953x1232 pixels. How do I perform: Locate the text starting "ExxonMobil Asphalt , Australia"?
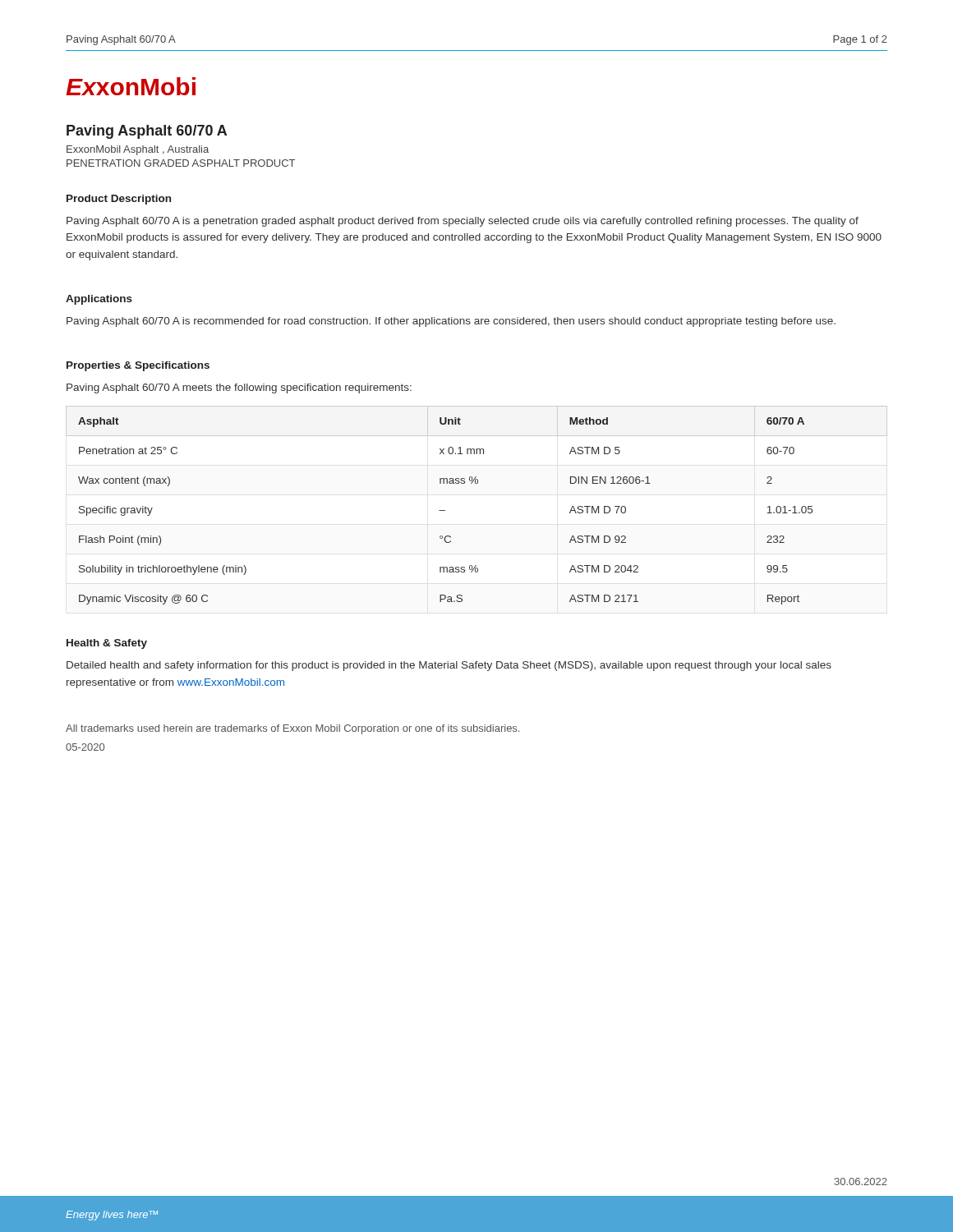(137, 149)
